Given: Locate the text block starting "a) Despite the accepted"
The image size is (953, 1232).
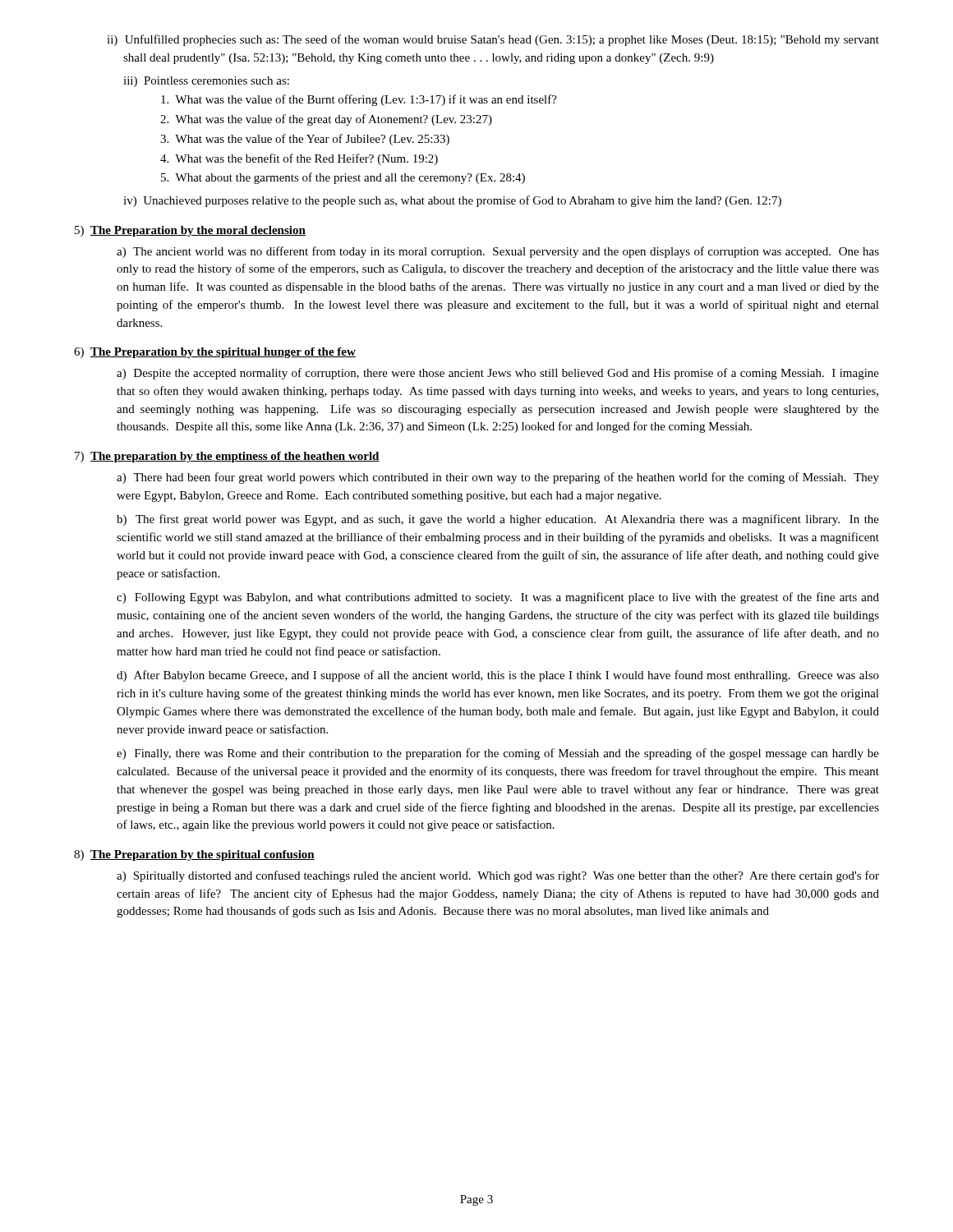Looking at the screenshot, I should (x=498, y=400).
